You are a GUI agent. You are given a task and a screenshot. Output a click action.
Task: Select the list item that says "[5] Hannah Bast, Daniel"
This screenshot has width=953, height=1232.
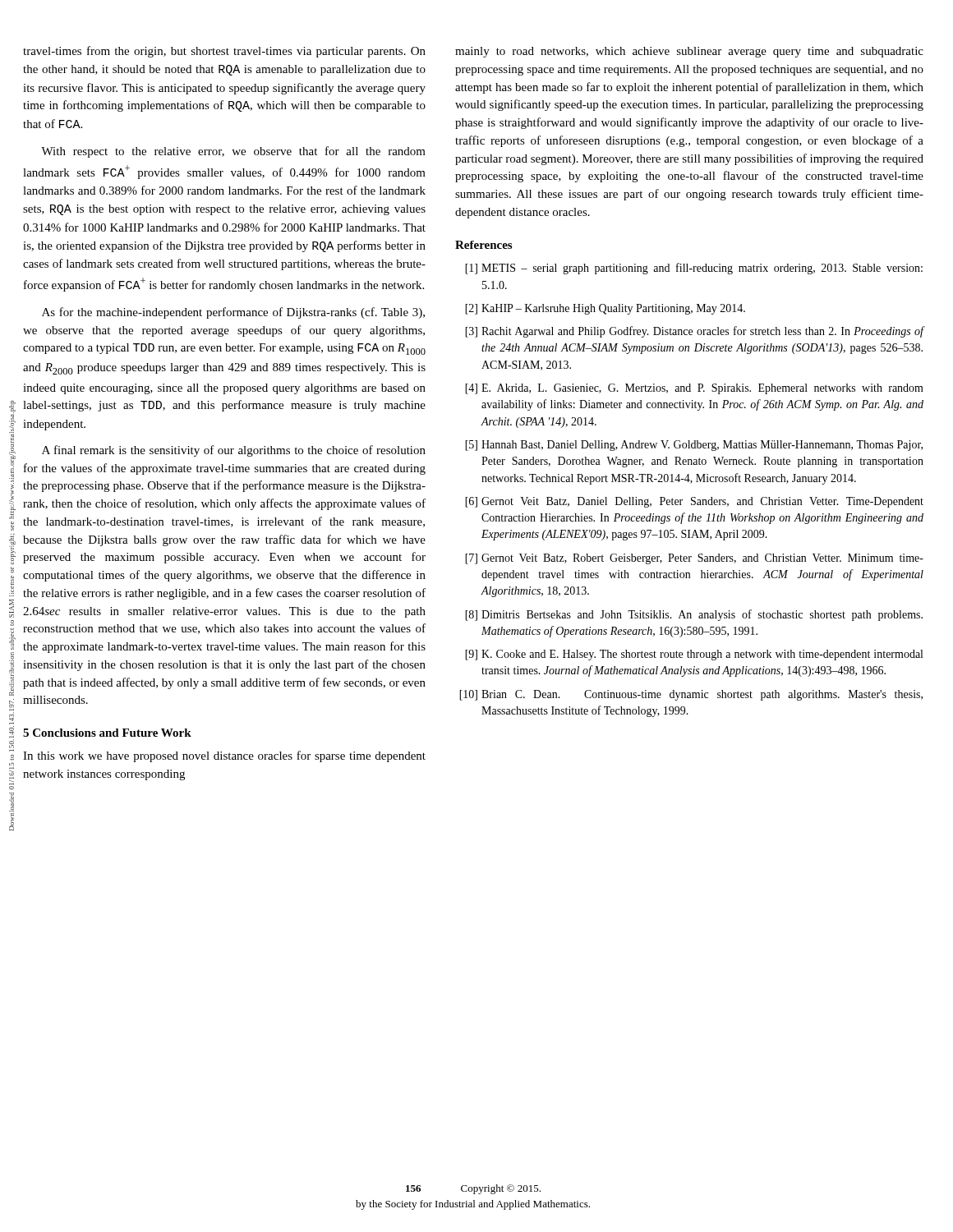click(x=689, y=462)
